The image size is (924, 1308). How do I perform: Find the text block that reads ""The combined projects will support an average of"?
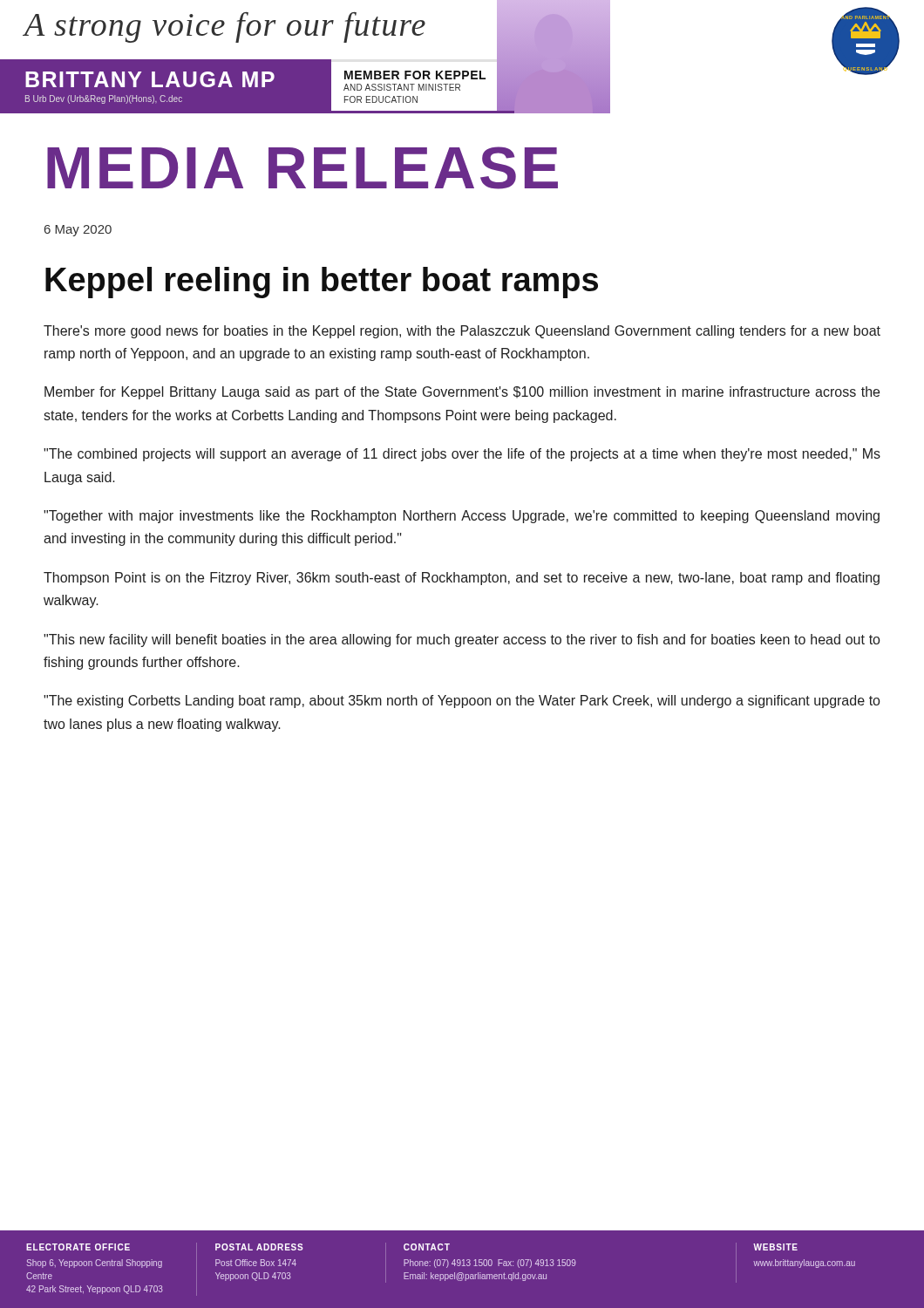tap(462, 466)
